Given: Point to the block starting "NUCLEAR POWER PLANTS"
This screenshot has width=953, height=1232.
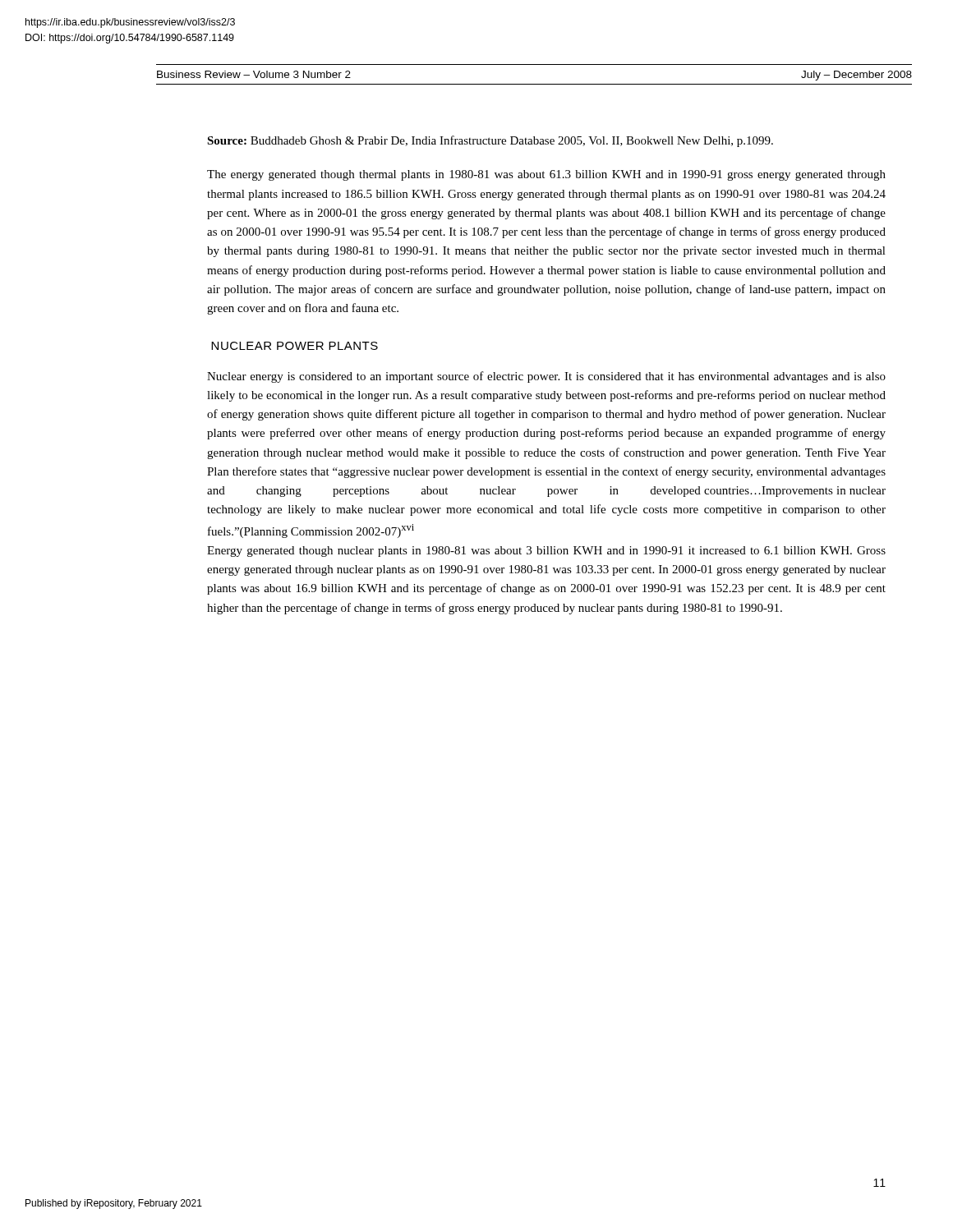Looking at the screenshot, I should click(x=293, y=346).
